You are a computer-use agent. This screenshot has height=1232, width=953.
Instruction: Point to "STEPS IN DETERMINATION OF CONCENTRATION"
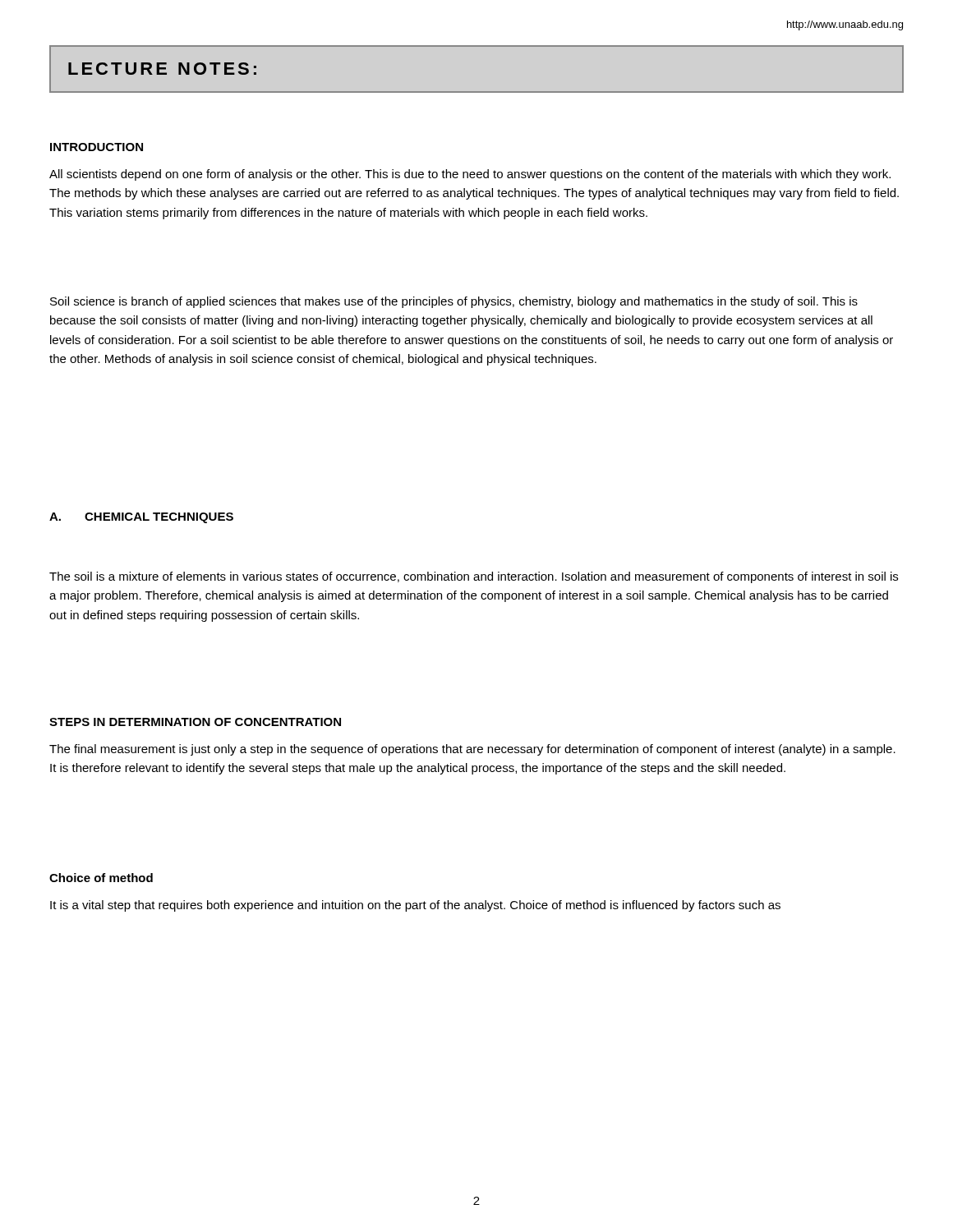(x=196, y=722)
